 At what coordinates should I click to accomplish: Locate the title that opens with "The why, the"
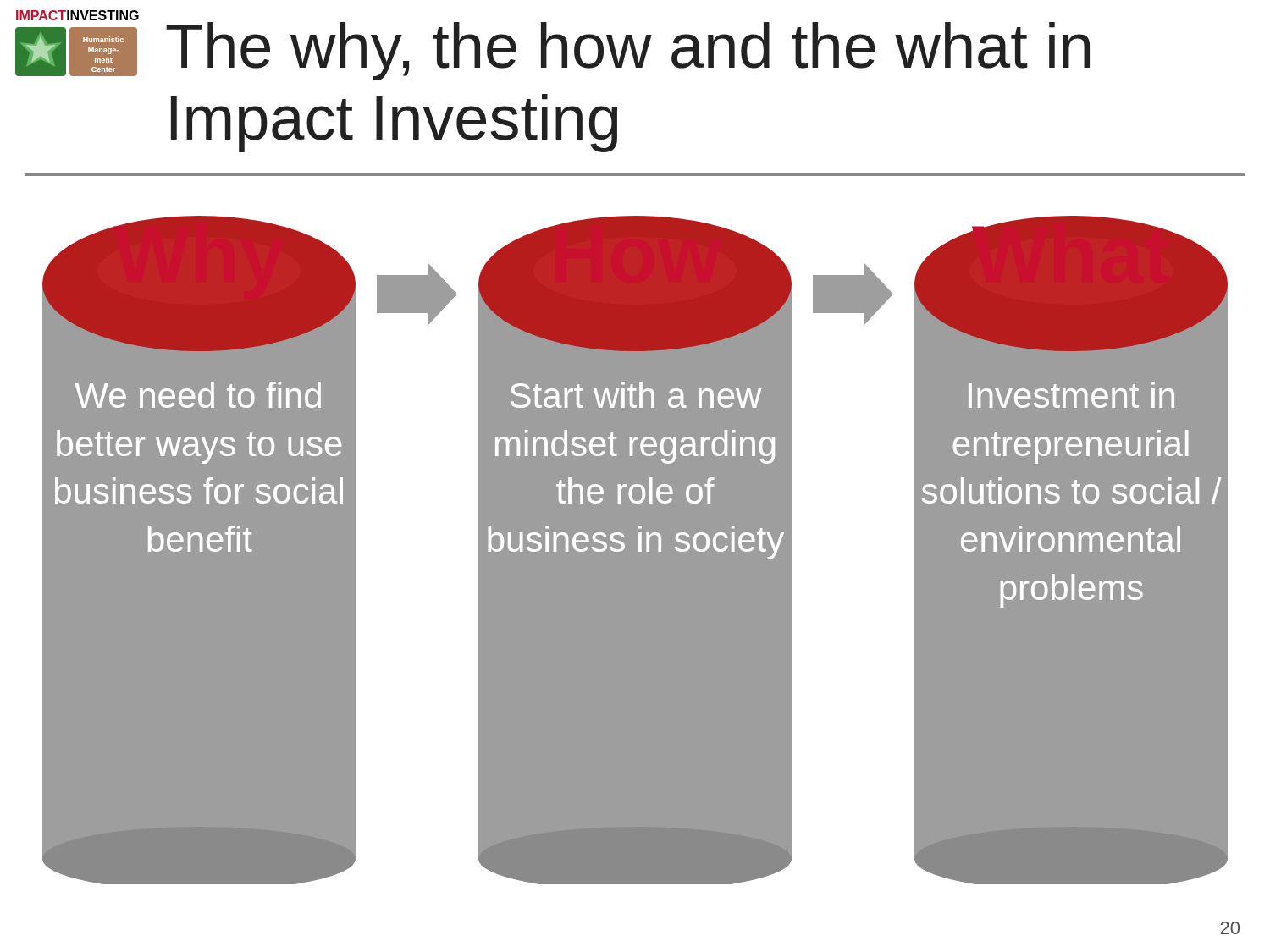(705, 82)
